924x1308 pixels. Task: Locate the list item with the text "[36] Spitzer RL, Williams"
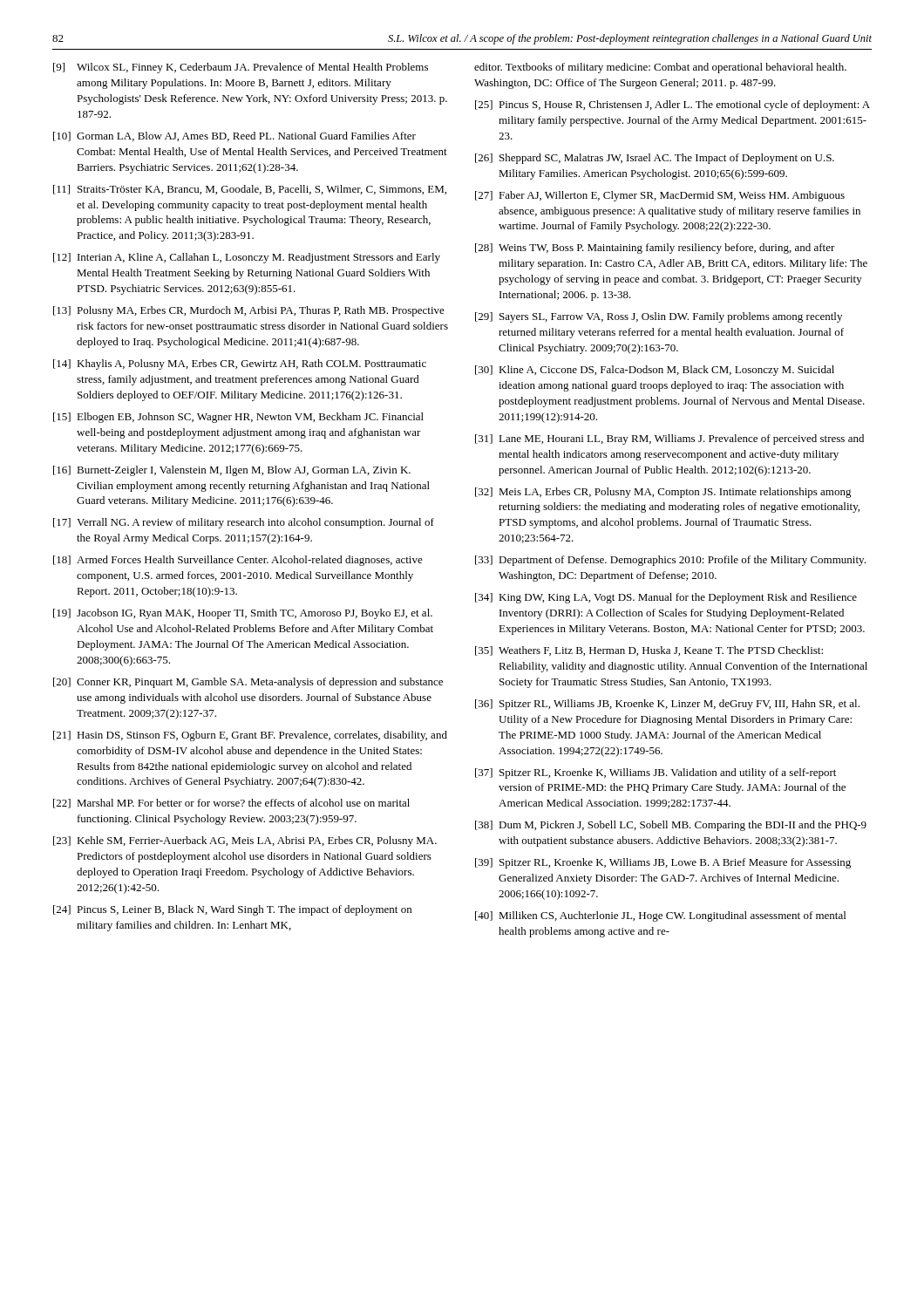(673, 727)
